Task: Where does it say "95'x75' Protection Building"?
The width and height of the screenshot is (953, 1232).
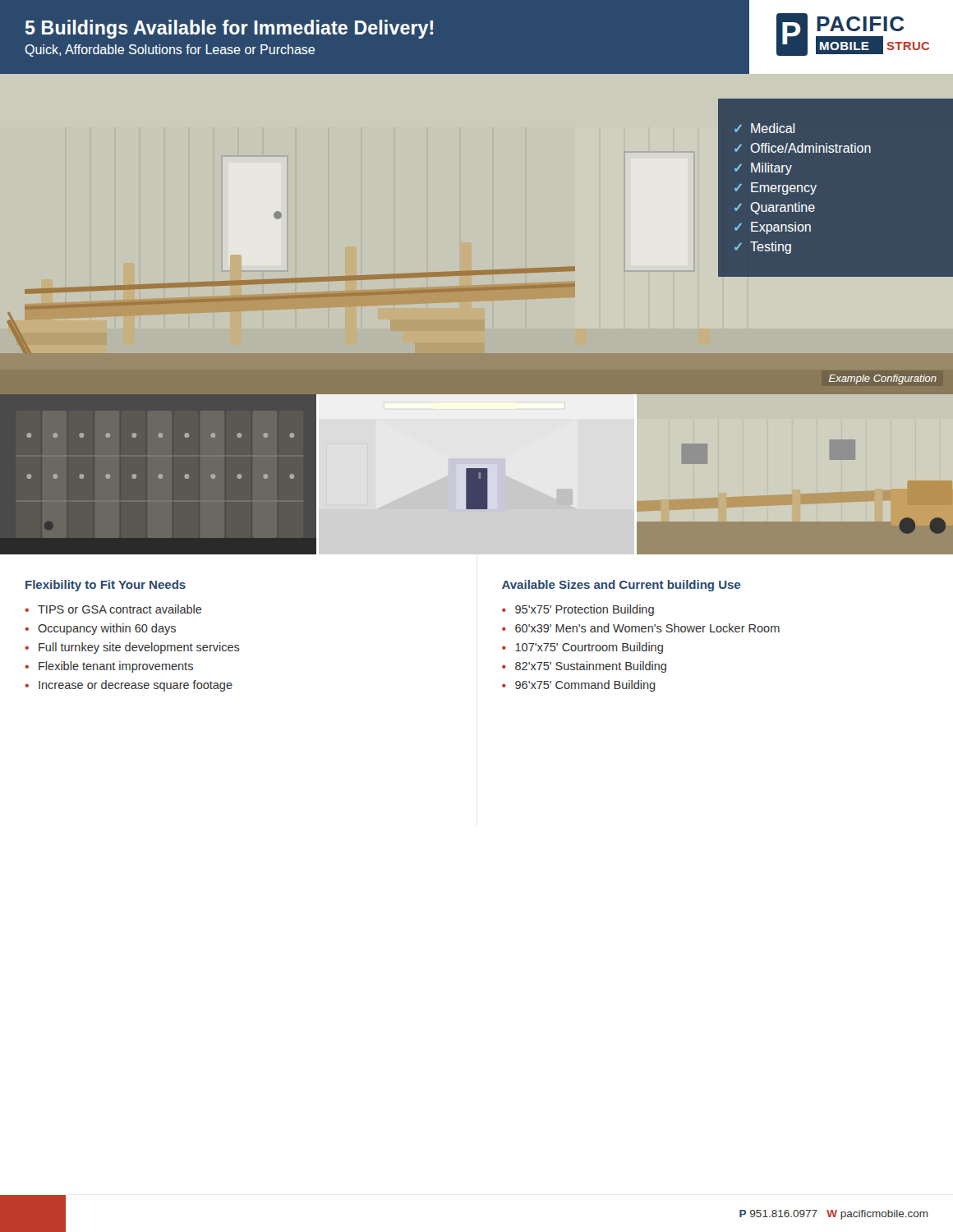Action: 578,610
